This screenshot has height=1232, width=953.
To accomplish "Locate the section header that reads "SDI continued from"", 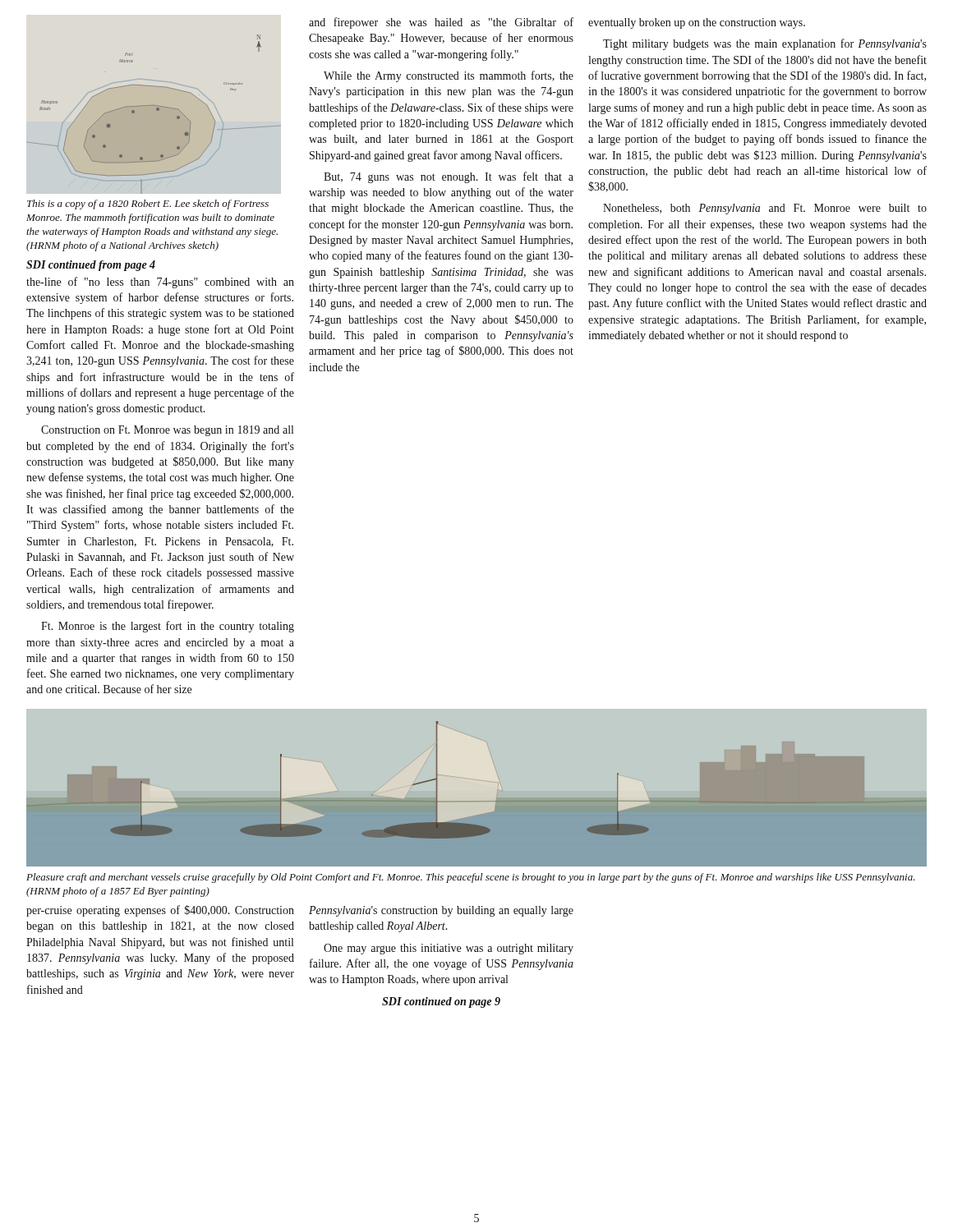I will pos(91,265).
